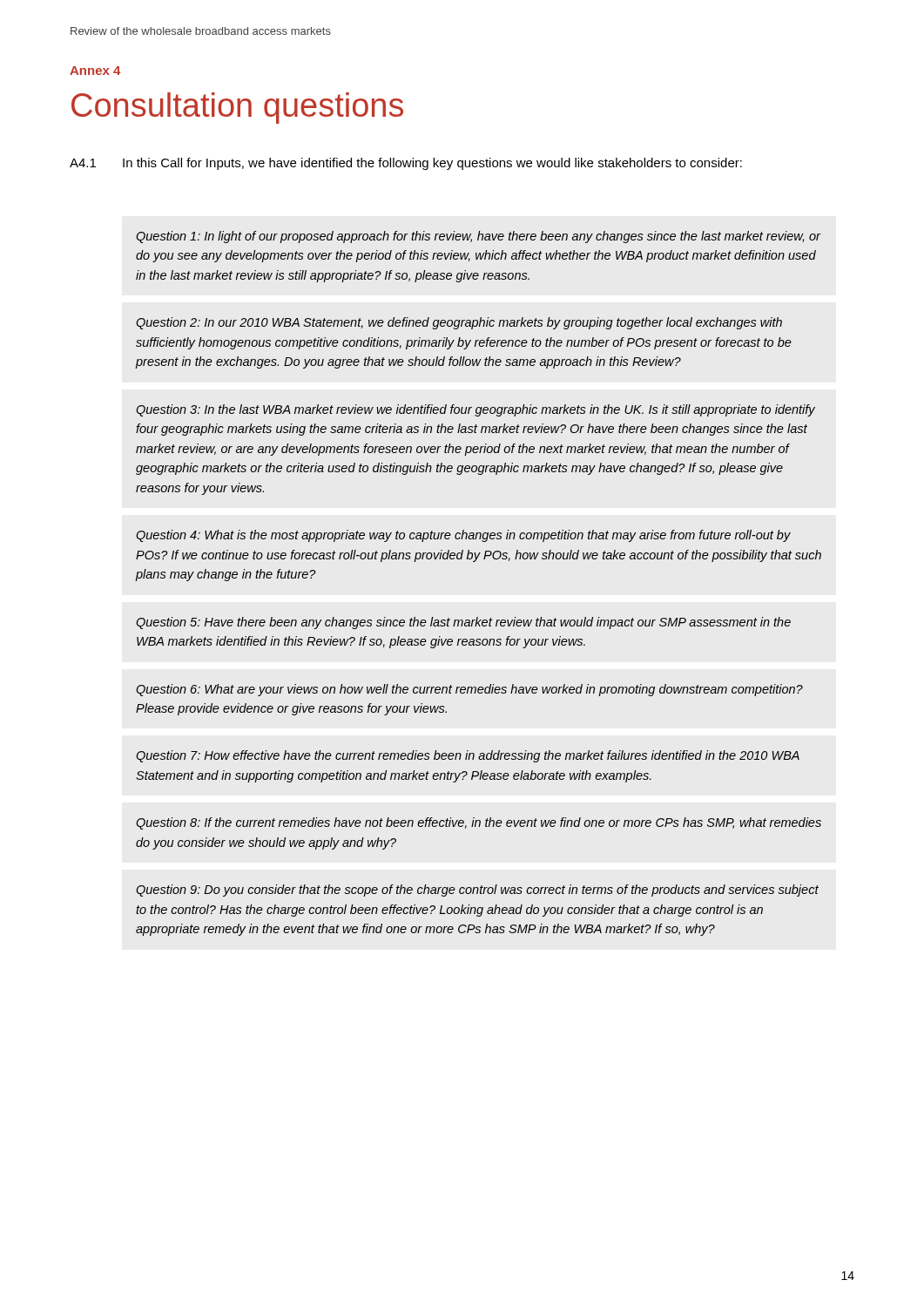Locate the text block with the text "Question 3: In the"
Image resolution: width=924 pixels, height=1307 pixels.
475,449
